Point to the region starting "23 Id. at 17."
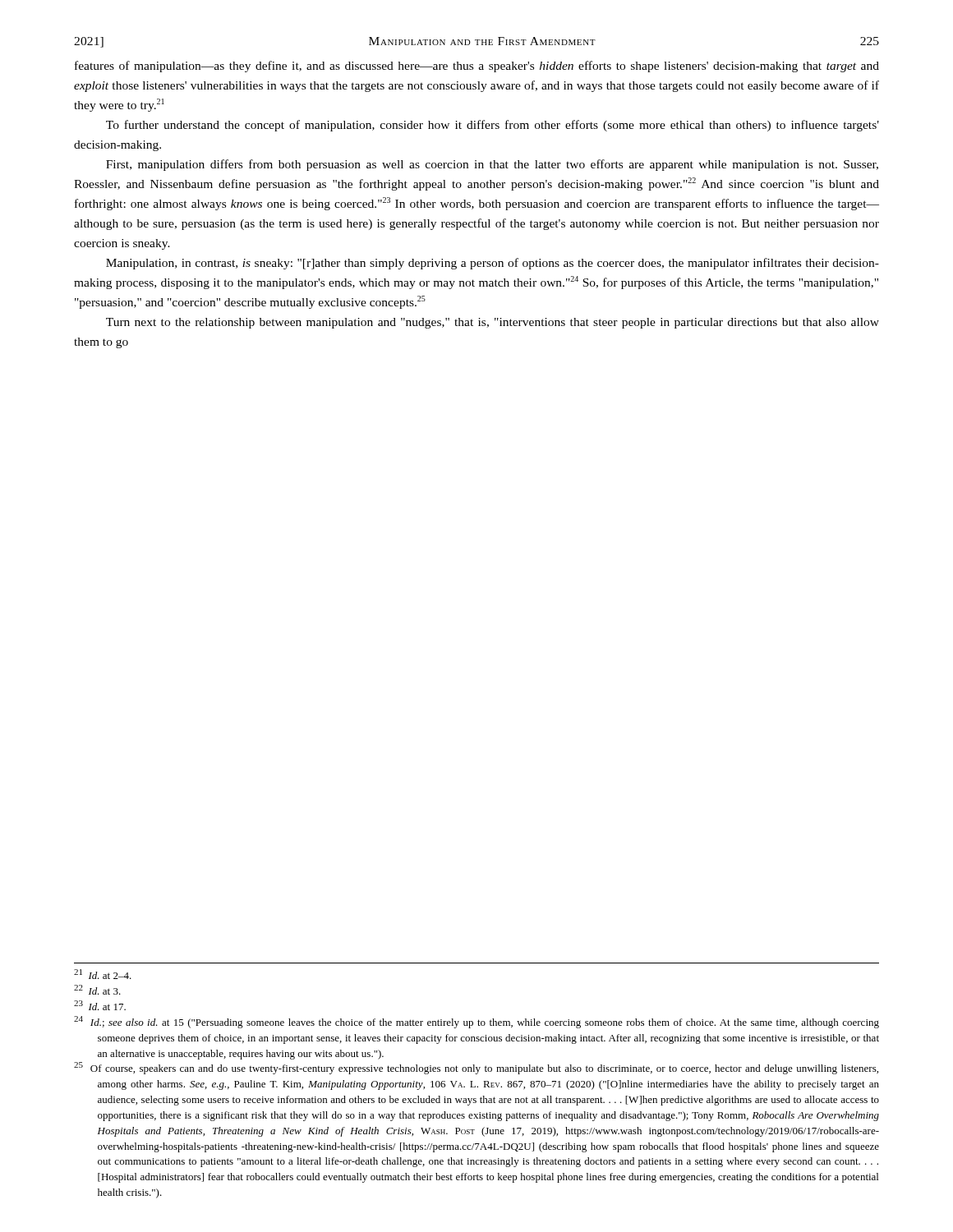953x1232 pixels. (100, 1005)
